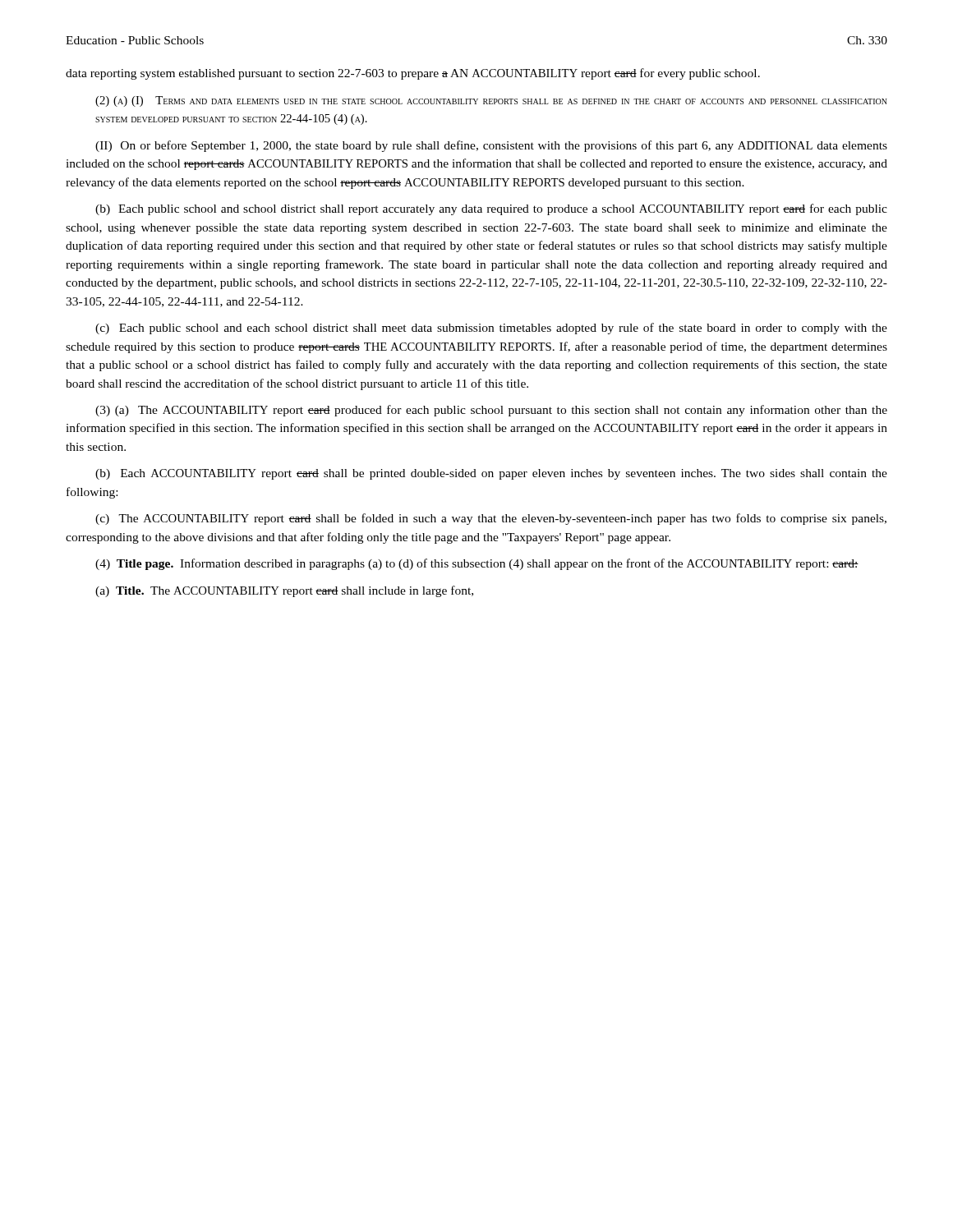Find the text block starting "(b) Each ACCOUNTABILITY report card shall be printed"
Image resolution: width=953 pixels, height=1232 pixels.
coord(476,483)
